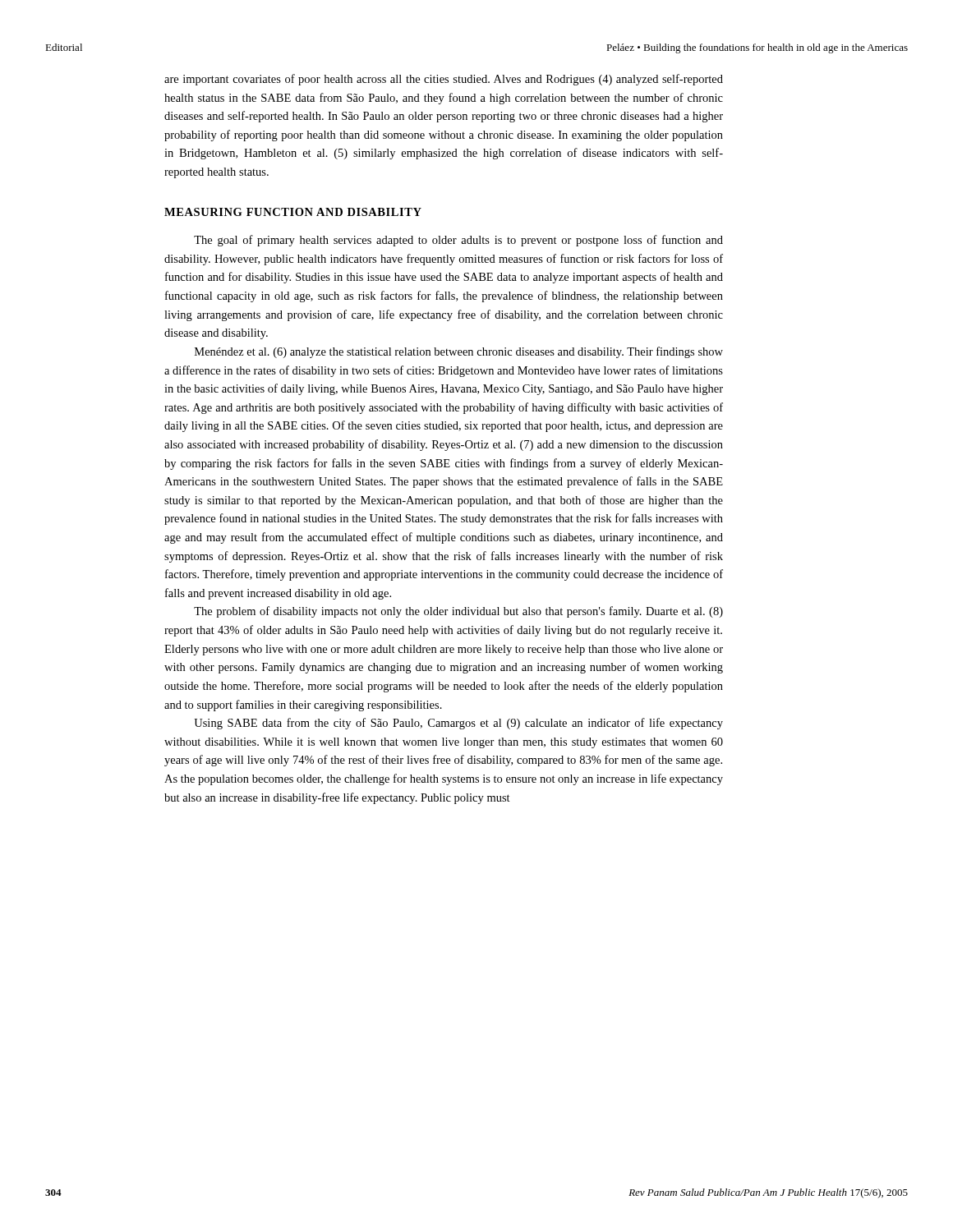Viewport: 953px width, 1232px height.
Task: Point to the block beginning "Menéndez et al. (6) analyze the statistical relation"
Action: pos(444,472)
